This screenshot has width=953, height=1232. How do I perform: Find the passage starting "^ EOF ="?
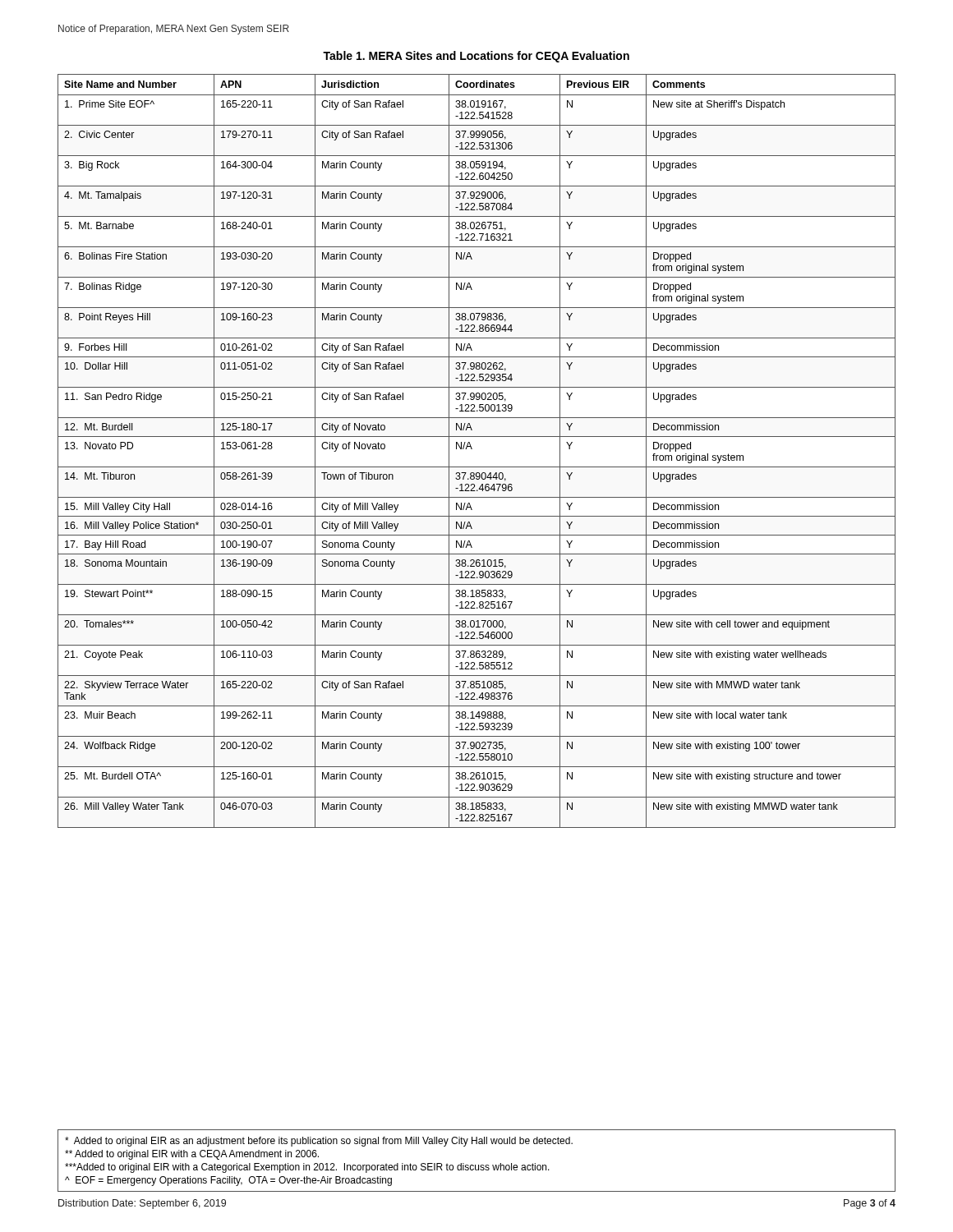[x=229, y=1180]
